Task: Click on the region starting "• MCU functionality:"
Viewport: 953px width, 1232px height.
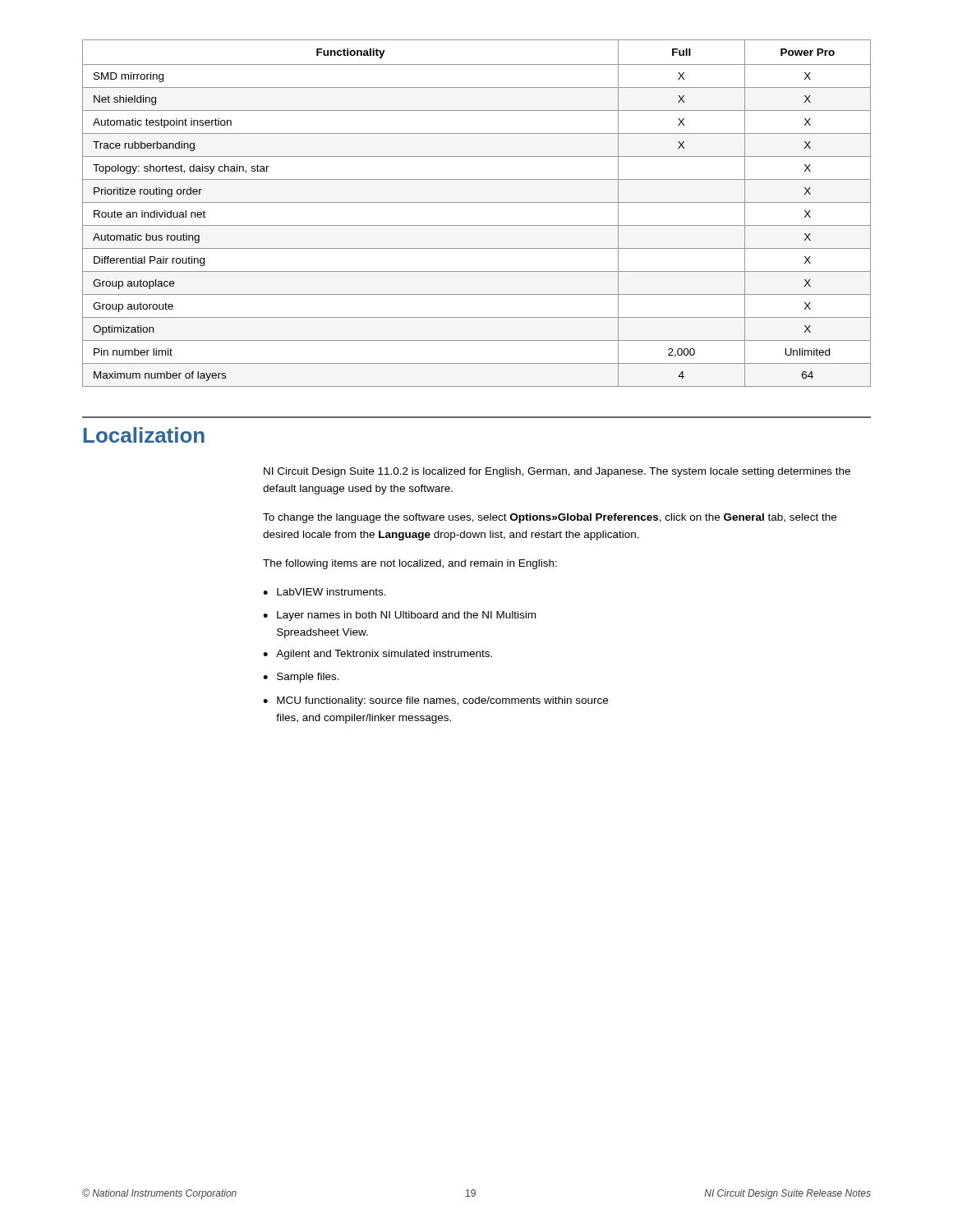Action: (436, 709)
